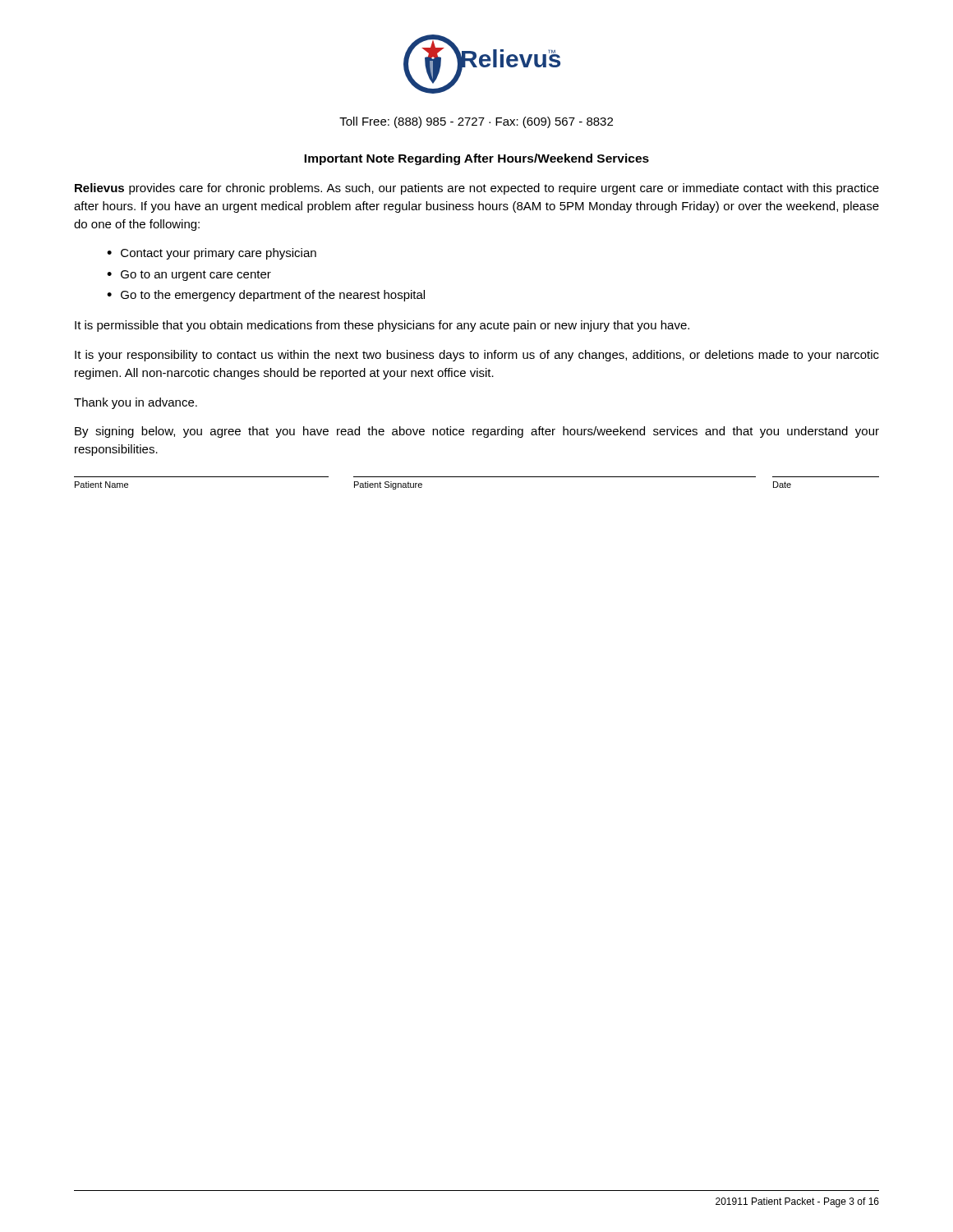Select the region starting "Thank you in advance."

pos(136,402)
